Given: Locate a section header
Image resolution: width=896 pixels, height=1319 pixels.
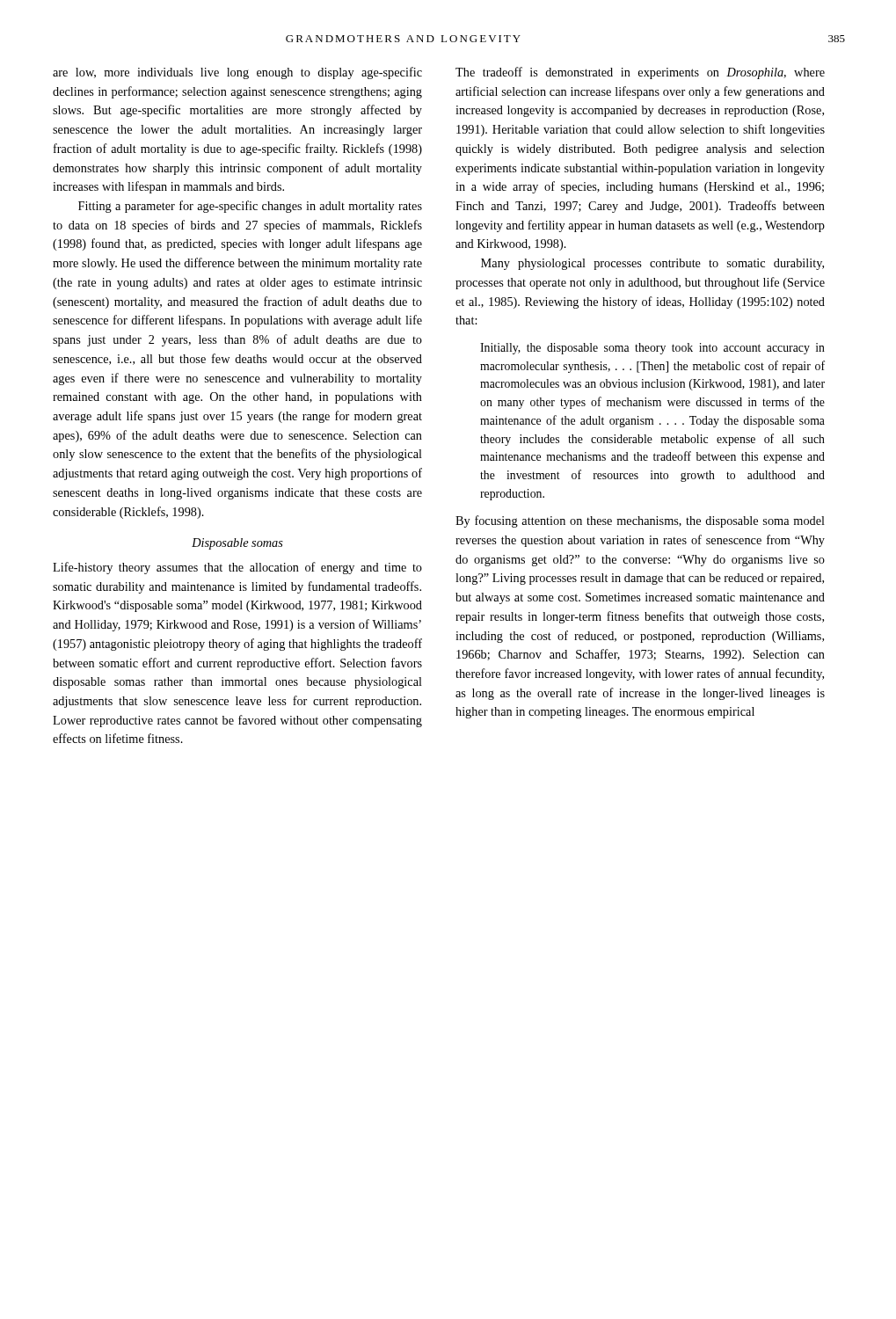Looking at the screenshot, I should pos(237,543).
